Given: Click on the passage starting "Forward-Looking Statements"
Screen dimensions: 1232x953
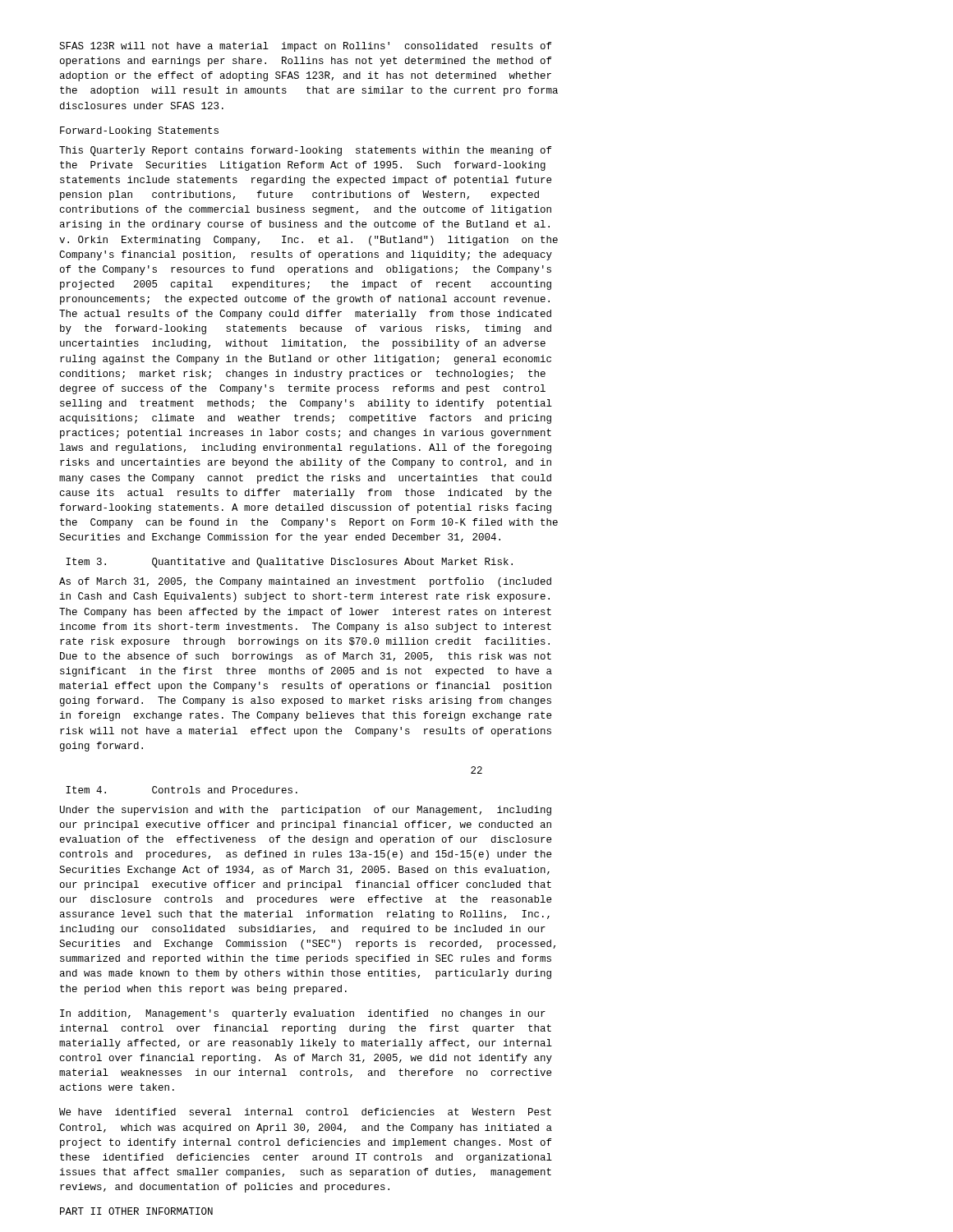Looking at the screenshot, I should pyautogui.click(x=139, y=131).
